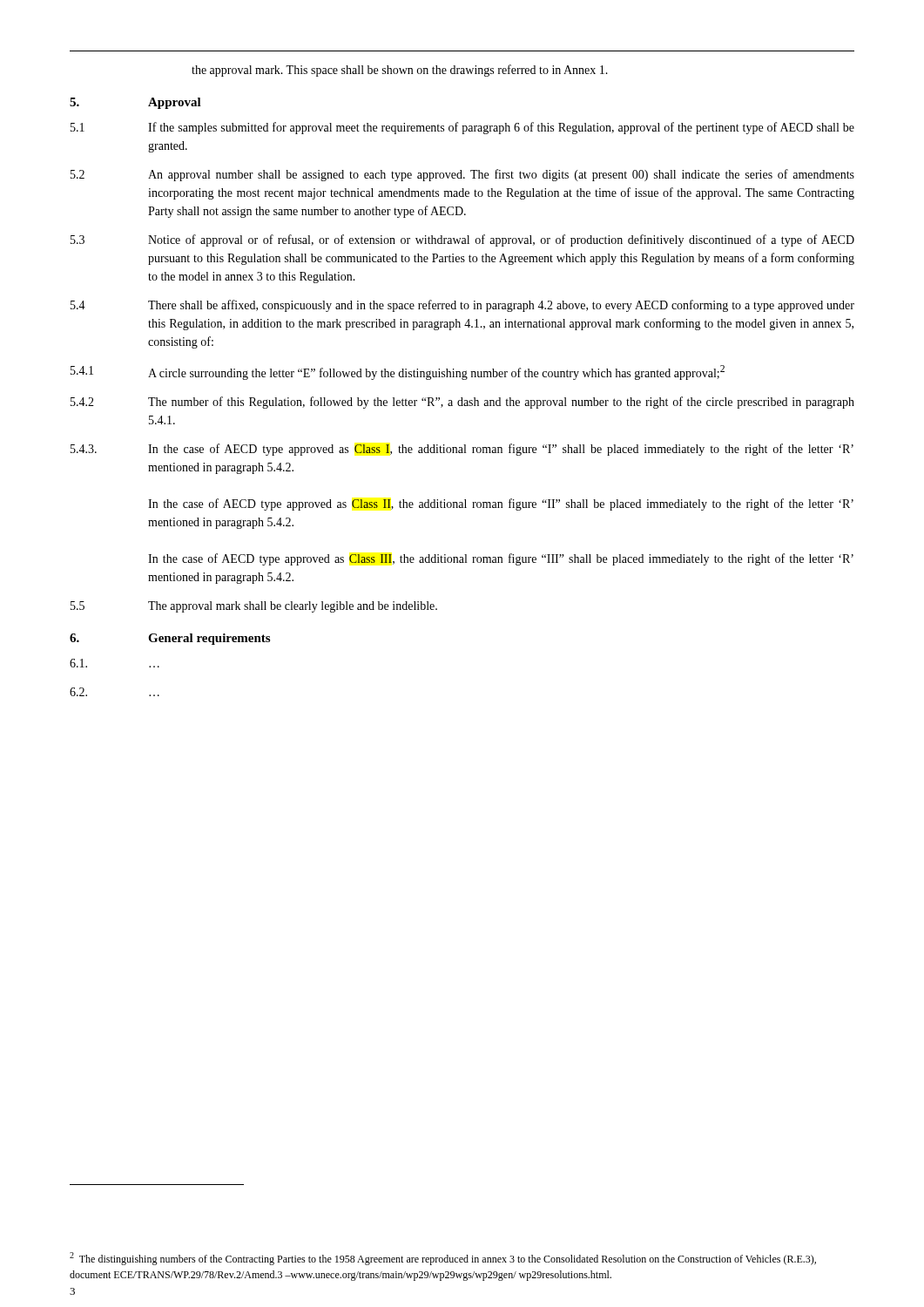The width and height of the screenshot is (924, 1307).
Task: Locate the passage starting "5. Approval"
Action: click(74, 103)
